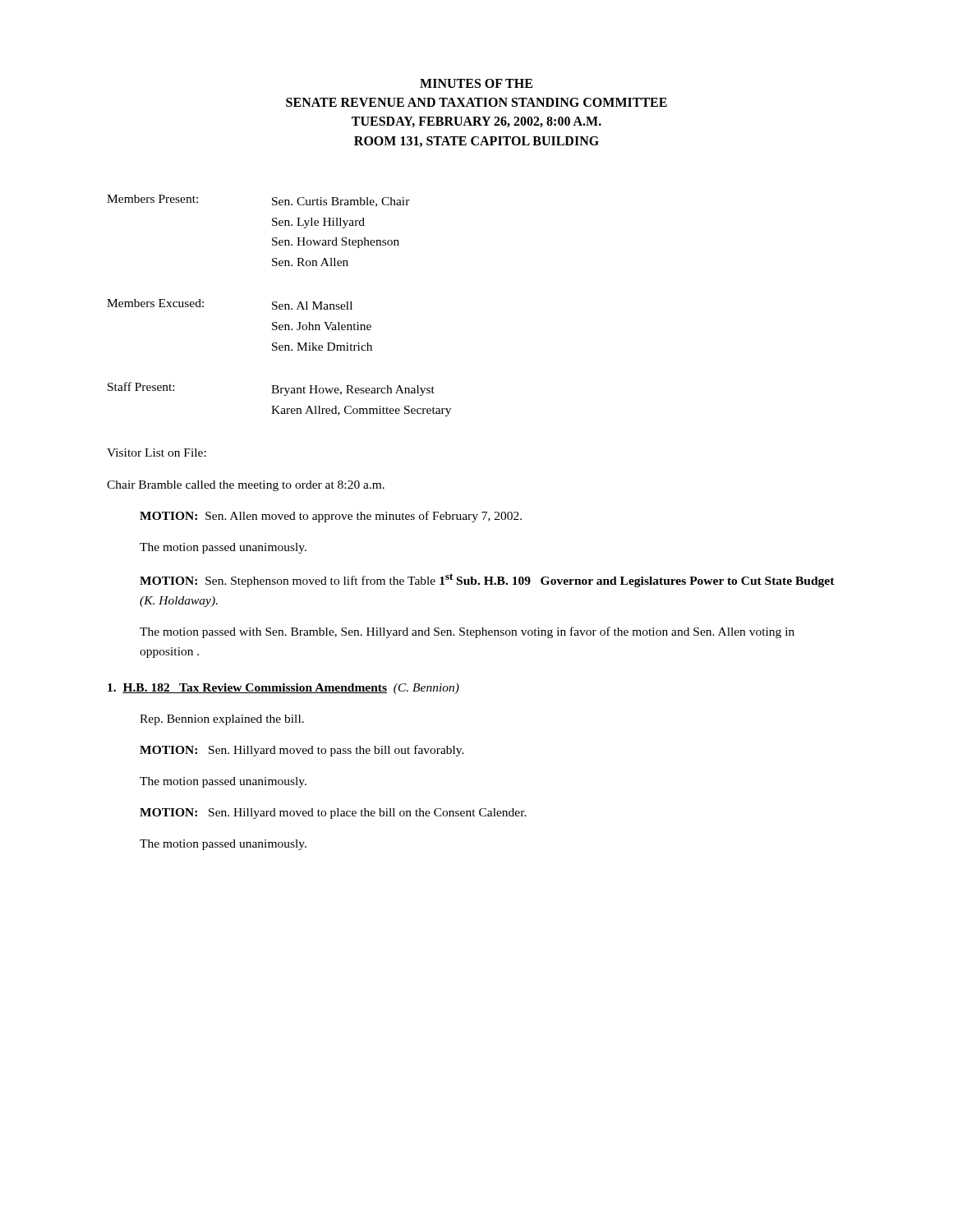
Task: Find the text block starting "Members Present: Sen."
Action: tap(151, 202)
